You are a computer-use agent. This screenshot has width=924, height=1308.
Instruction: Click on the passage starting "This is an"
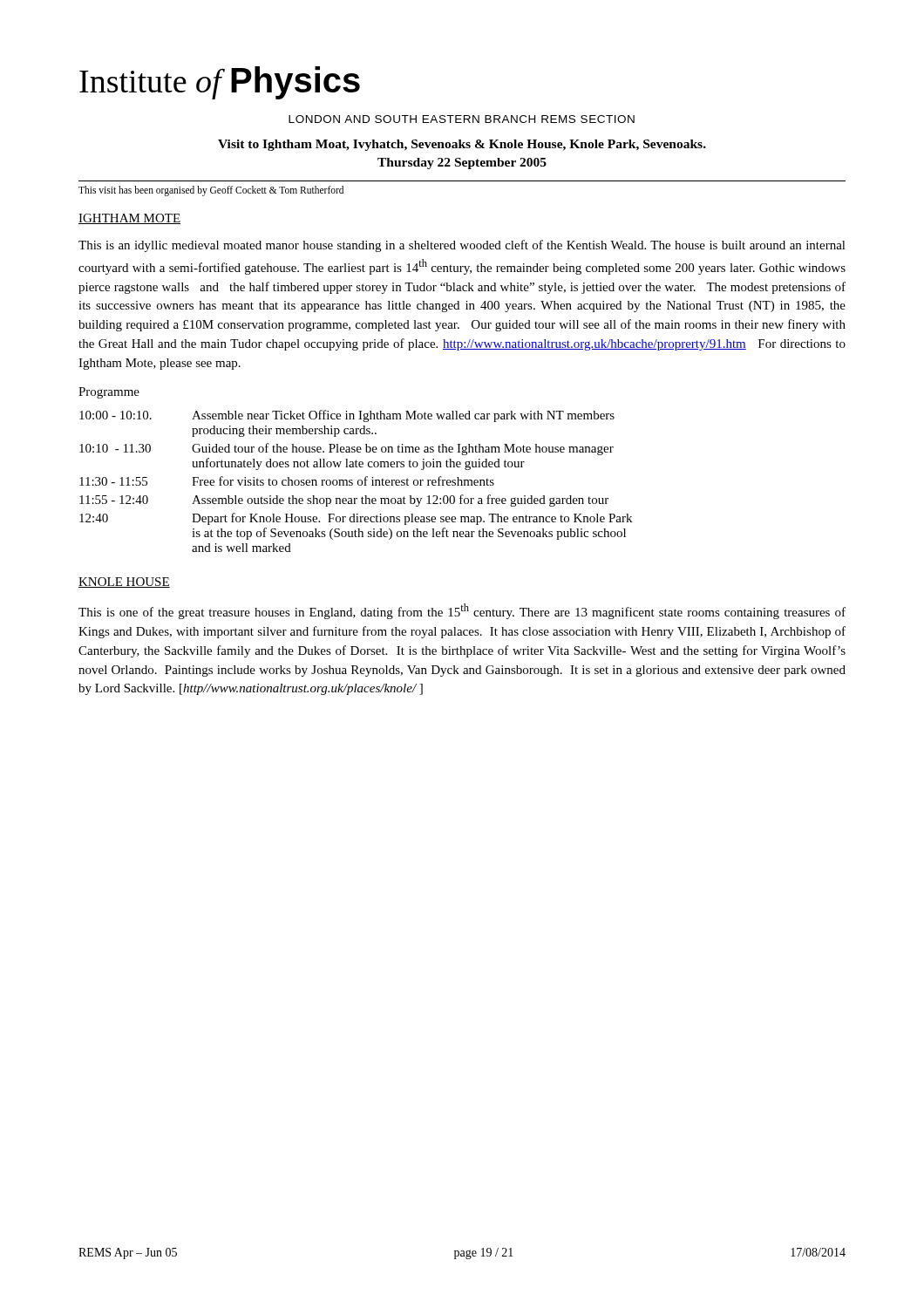(x=462, y=304)
